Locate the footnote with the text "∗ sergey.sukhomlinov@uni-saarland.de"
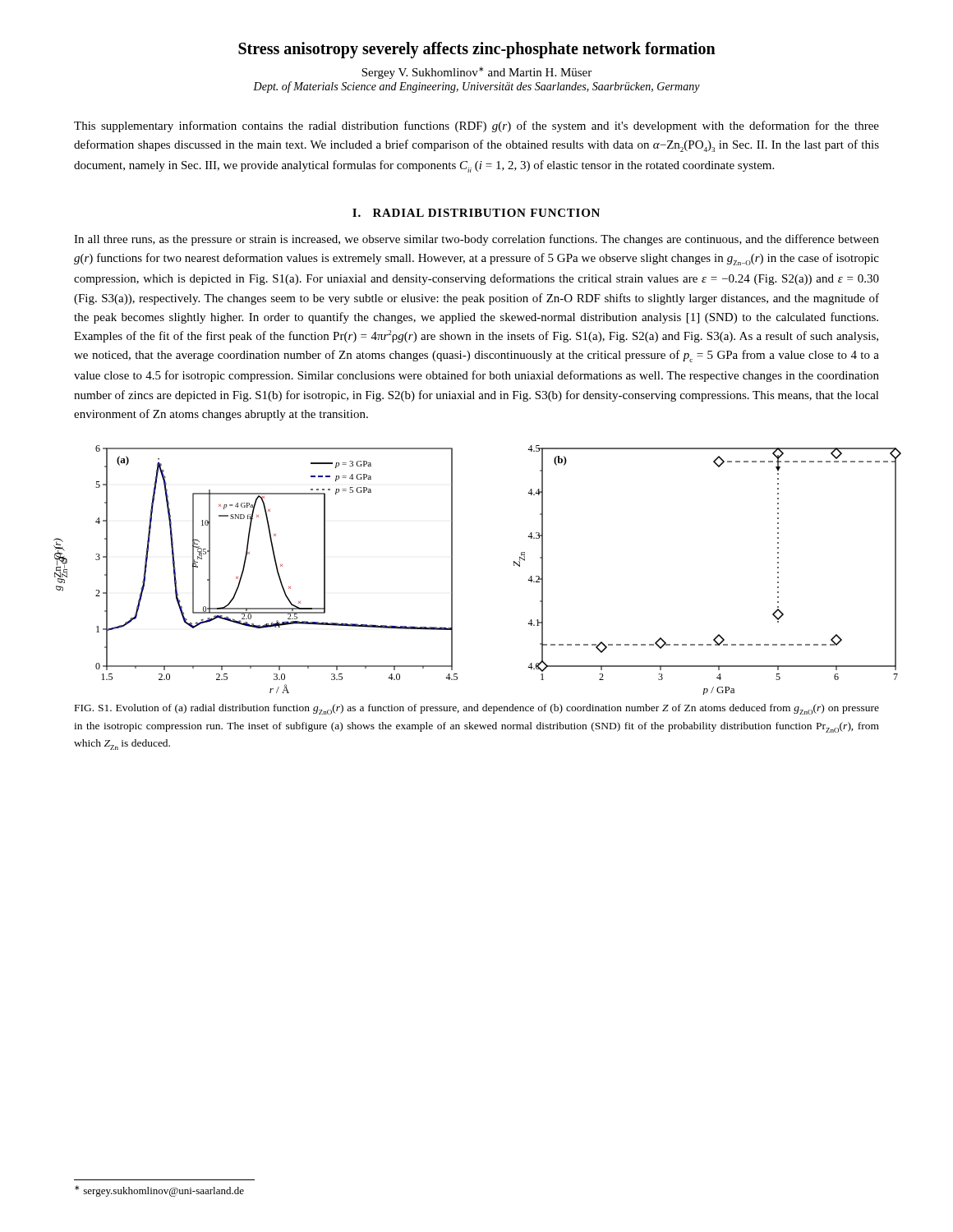953x1232 pixels. [159, 1190]
